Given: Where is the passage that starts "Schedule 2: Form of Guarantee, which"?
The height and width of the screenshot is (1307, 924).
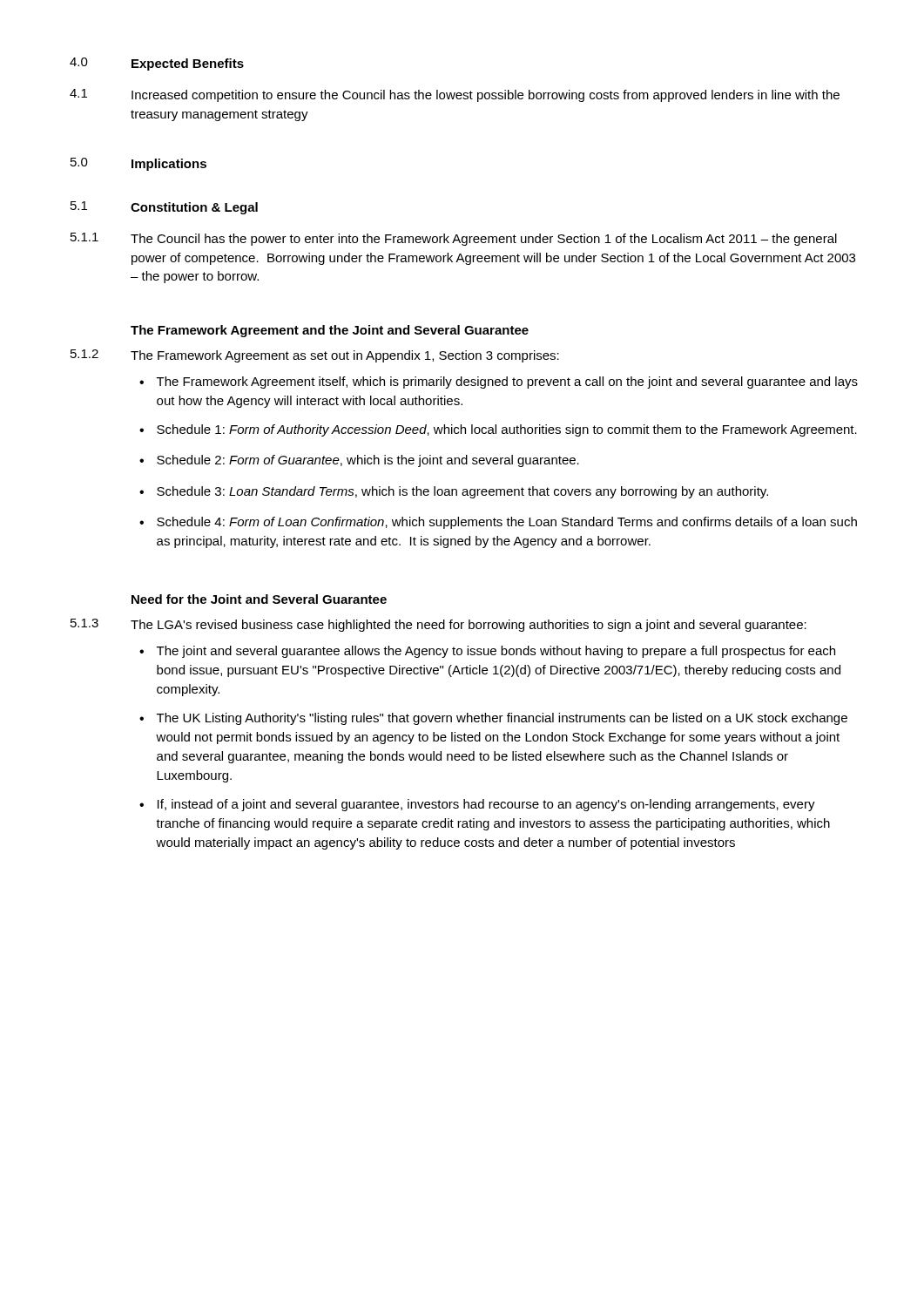Looking at the screenshot, I should coord(368,460).
